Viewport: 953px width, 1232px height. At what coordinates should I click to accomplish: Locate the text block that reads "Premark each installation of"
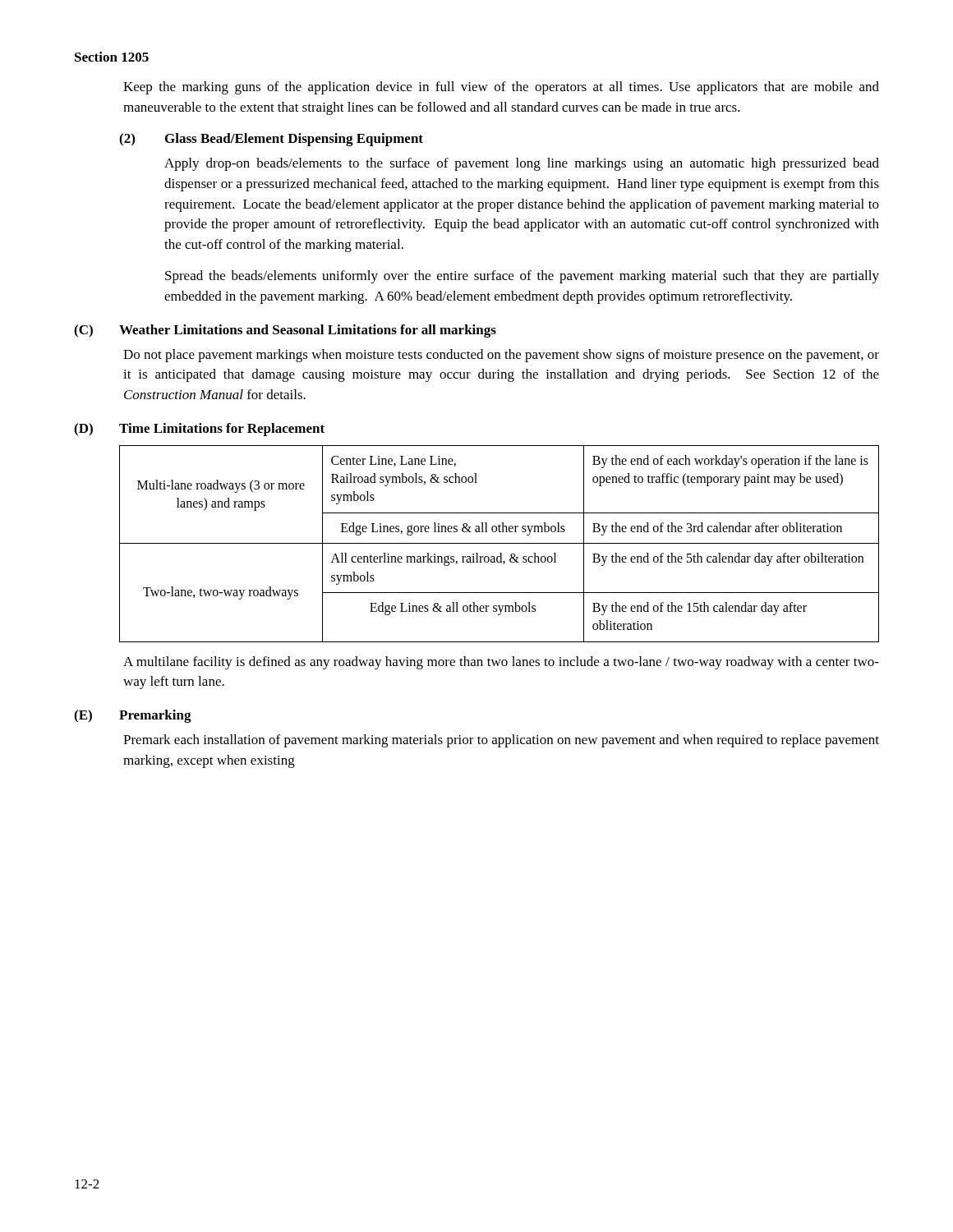(x=501, y=750)
